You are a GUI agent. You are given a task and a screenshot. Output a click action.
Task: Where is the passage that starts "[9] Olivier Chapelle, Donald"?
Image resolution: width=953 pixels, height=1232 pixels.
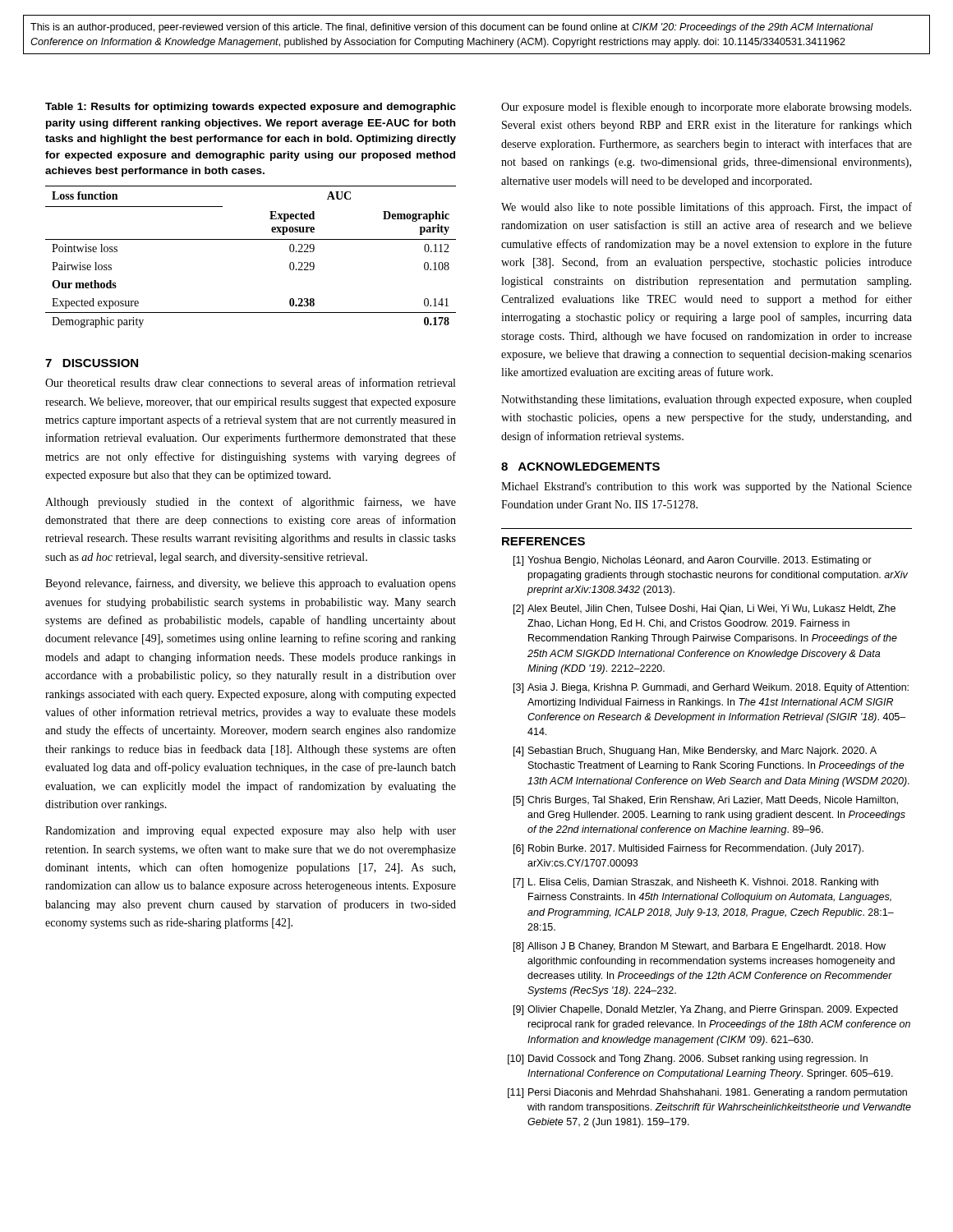coord(707,1025)
